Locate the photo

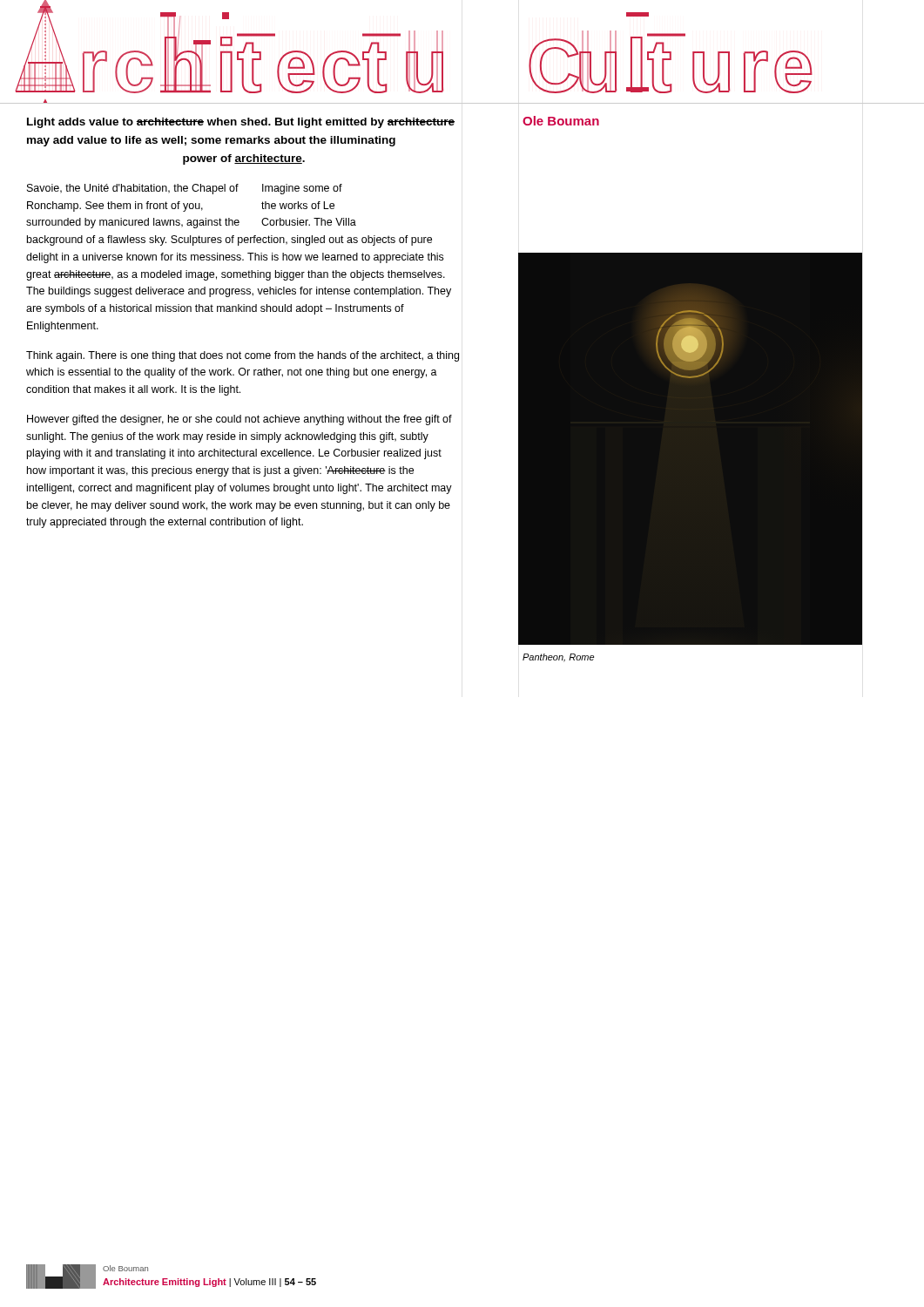click(x=690, y=449)
